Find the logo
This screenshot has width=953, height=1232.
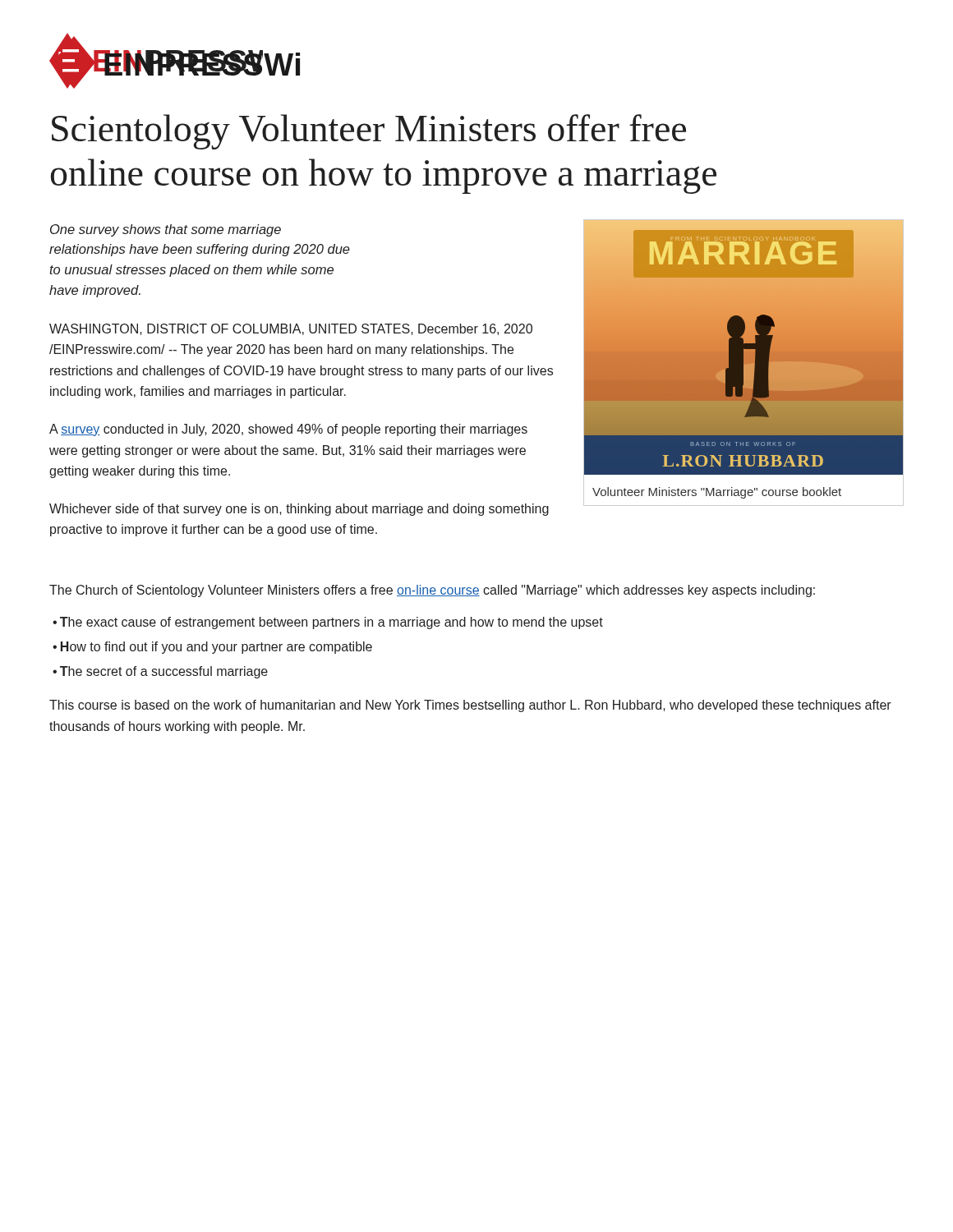476,62
